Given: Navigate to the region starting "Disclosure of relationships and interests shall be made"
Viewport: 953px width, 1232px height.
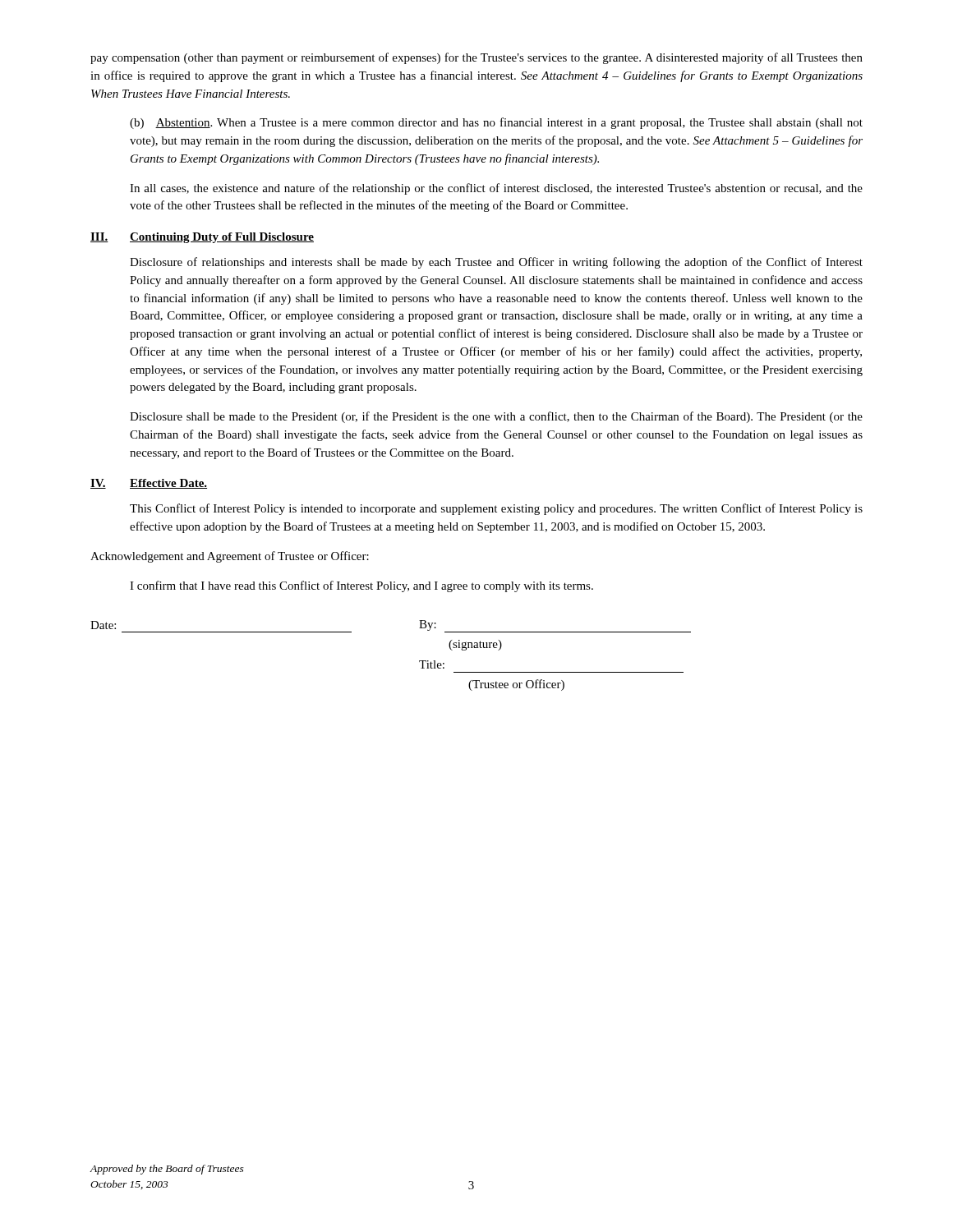Looking at the screenshot, I should (496, 325).
